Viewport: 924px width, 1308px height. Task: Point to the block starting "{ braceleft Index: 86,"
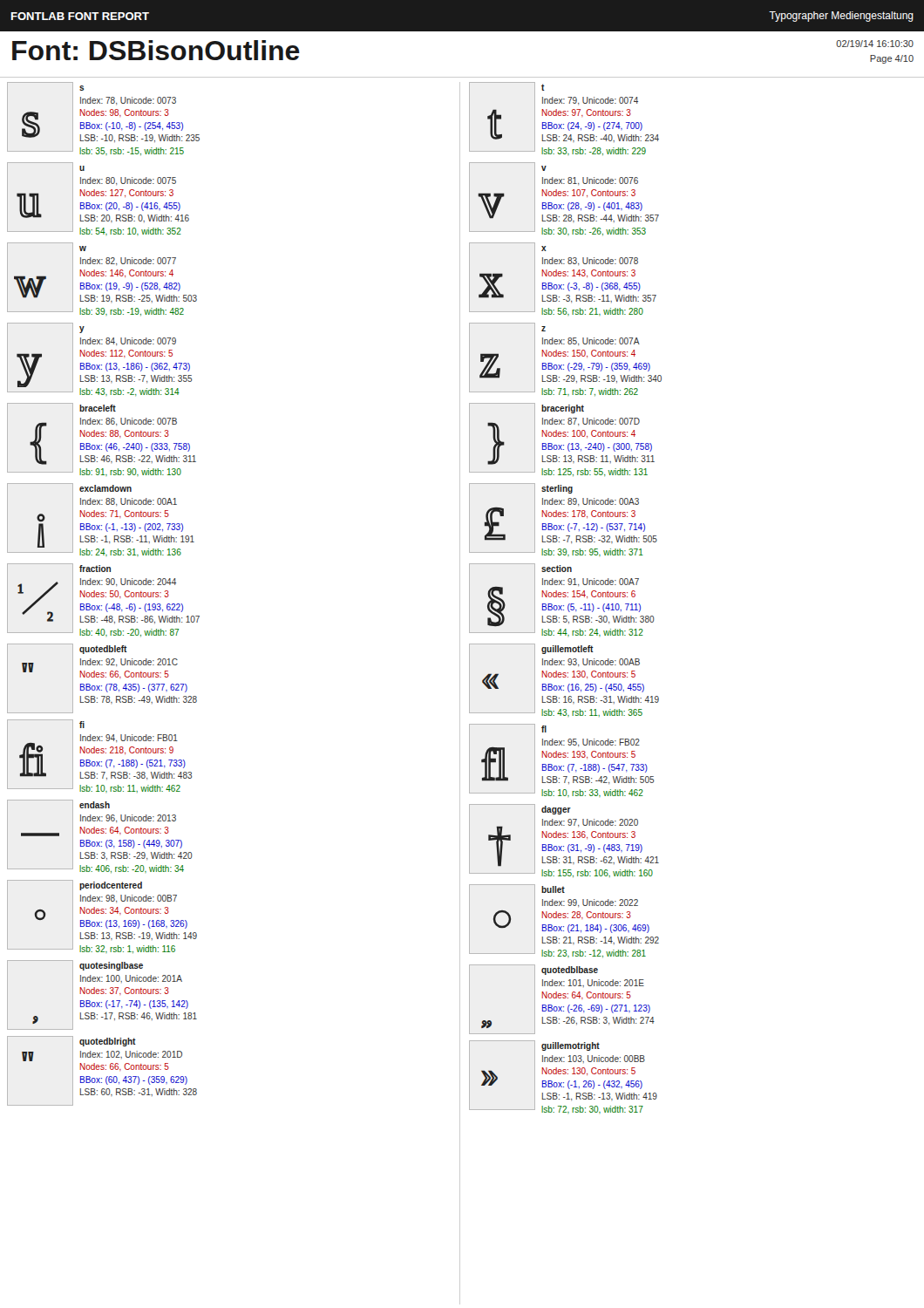pyautogui.click(x=102, y=441)
